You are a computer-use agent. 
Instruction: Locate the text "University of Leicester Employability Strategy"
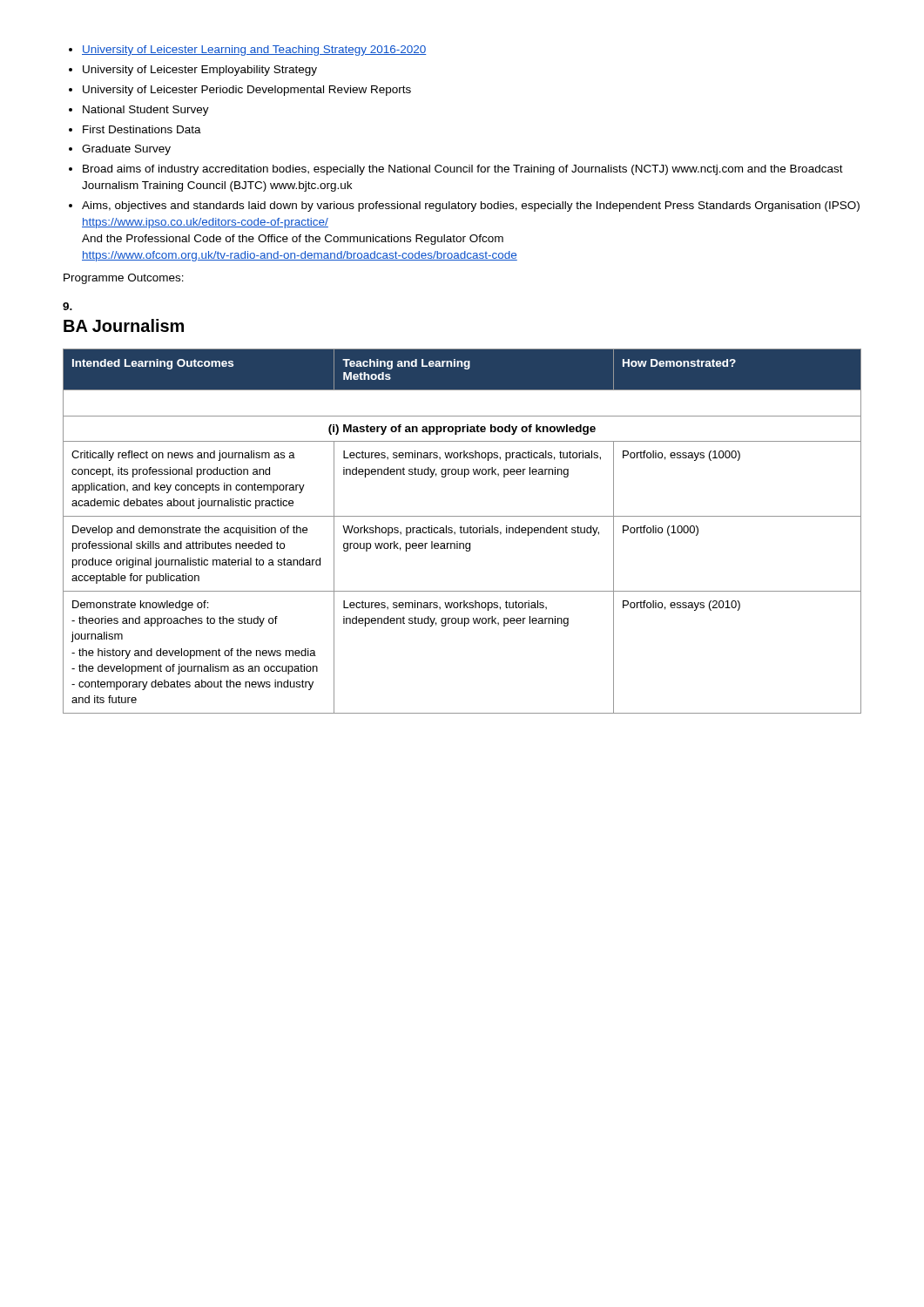tap(199, 69)
